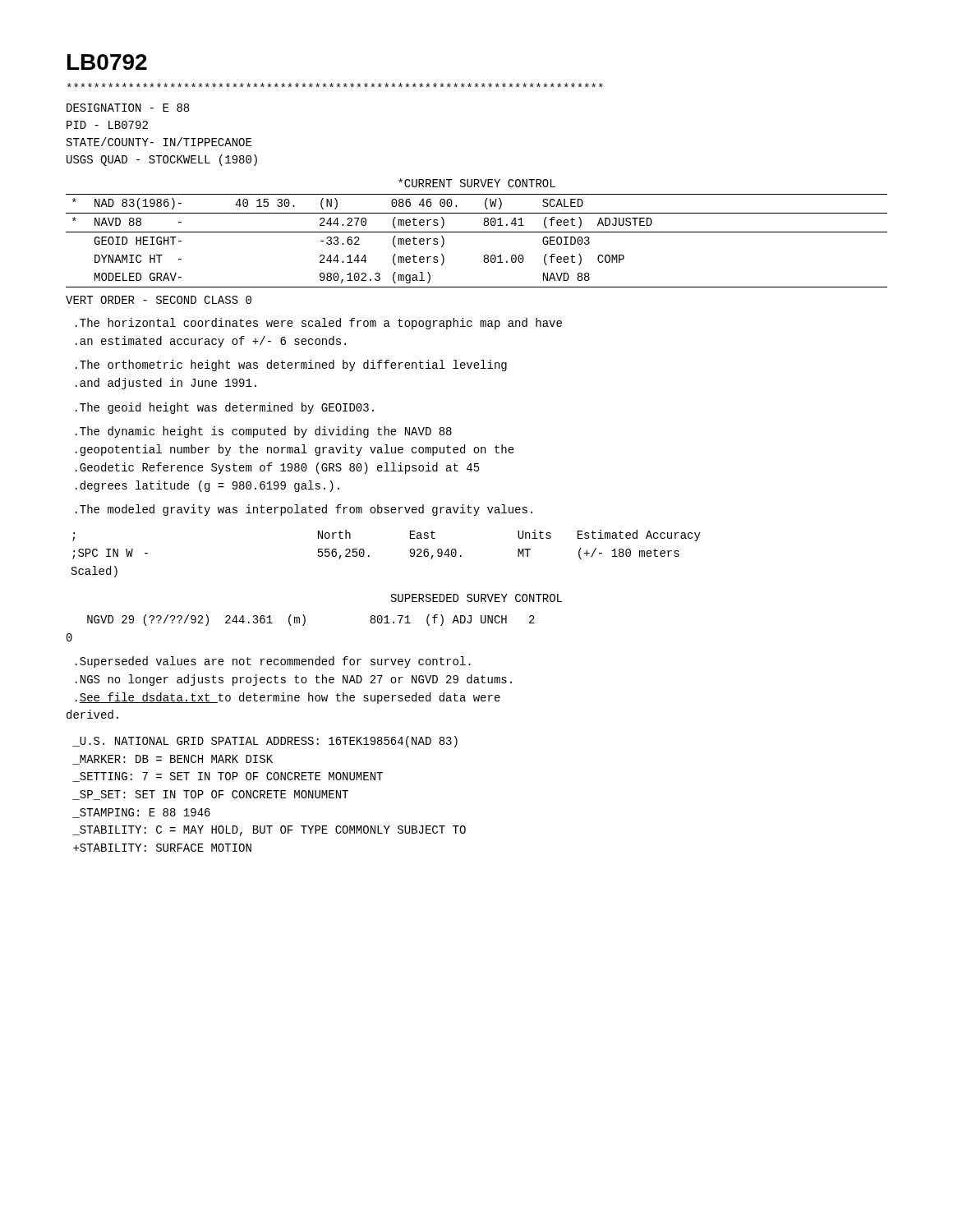This screenshot has width=953, height=1232.
Task: Click on the table containing "(feet) ADJUSTED"
Action: pos(476,241)
